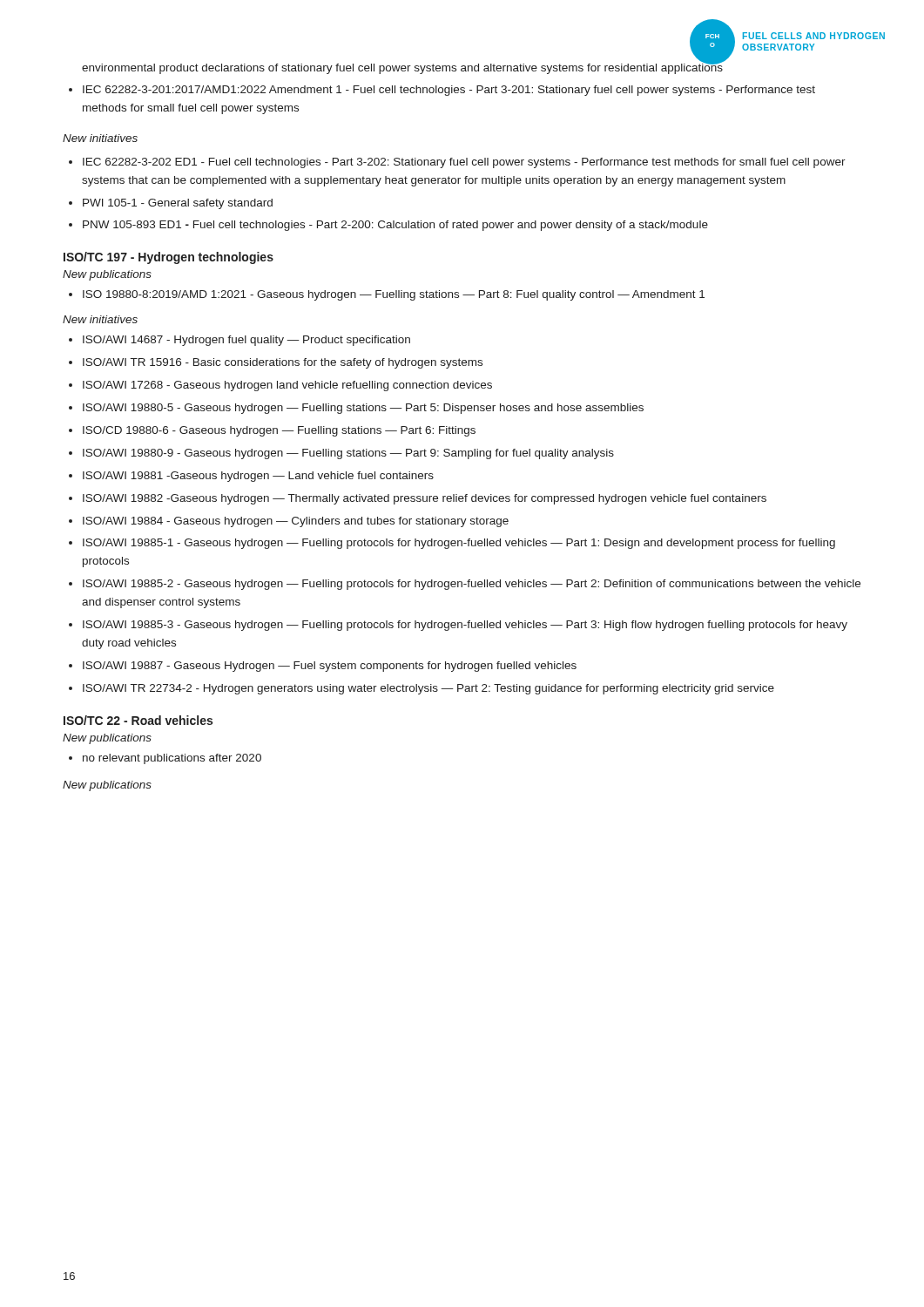924x1307 pixels.
Task: Point to the block beginning "PNW 105-893 ED1 - Fuel cell"
Action: (x=395, y=225)
